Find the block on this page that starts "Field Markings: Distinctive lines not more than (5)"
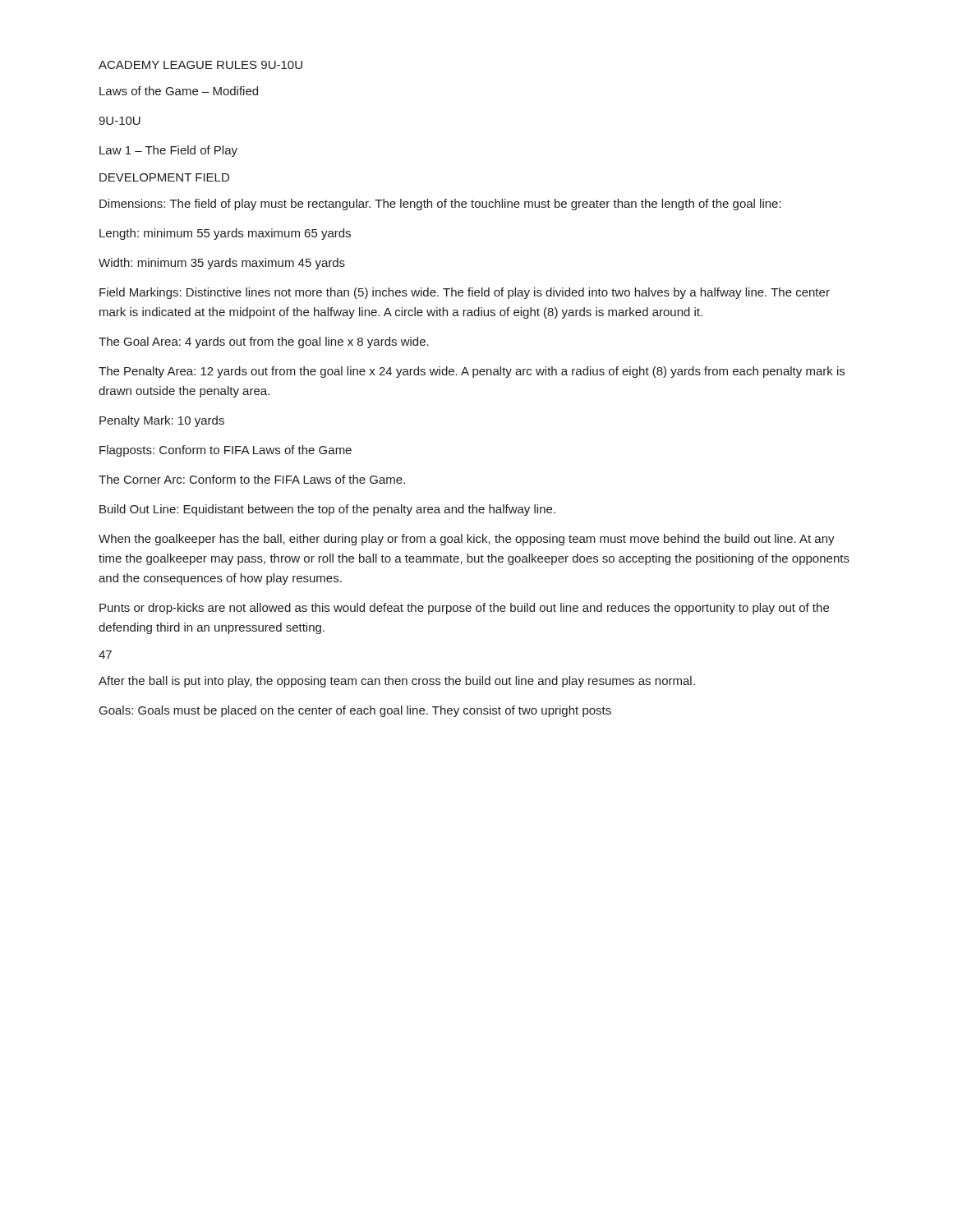The image size is (953, 1232). coord(464,302)
